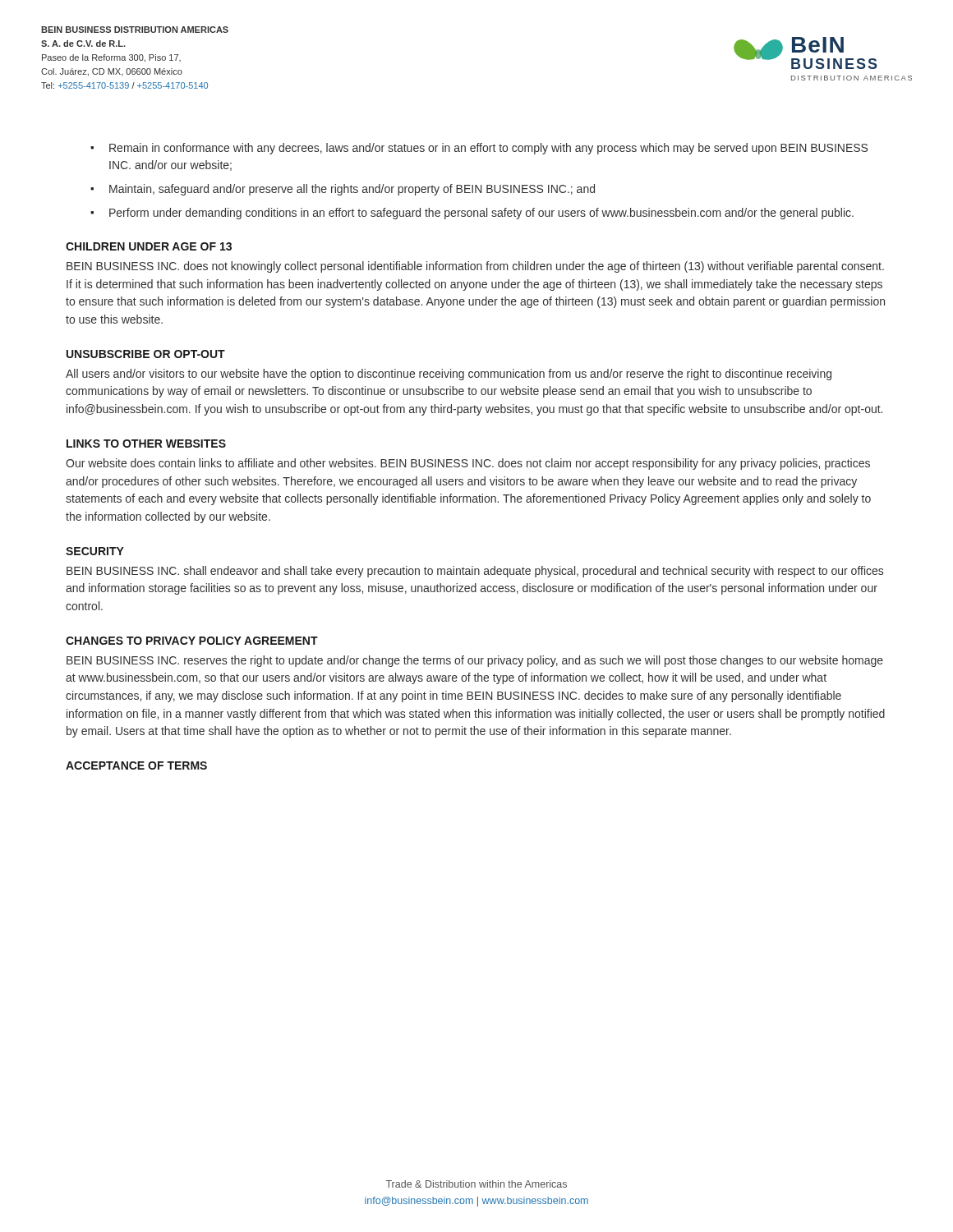This screenshot has height=1232, width=953.
Task: Select the text starting "All users and/or visitors"
Action: tap(475, 391)
